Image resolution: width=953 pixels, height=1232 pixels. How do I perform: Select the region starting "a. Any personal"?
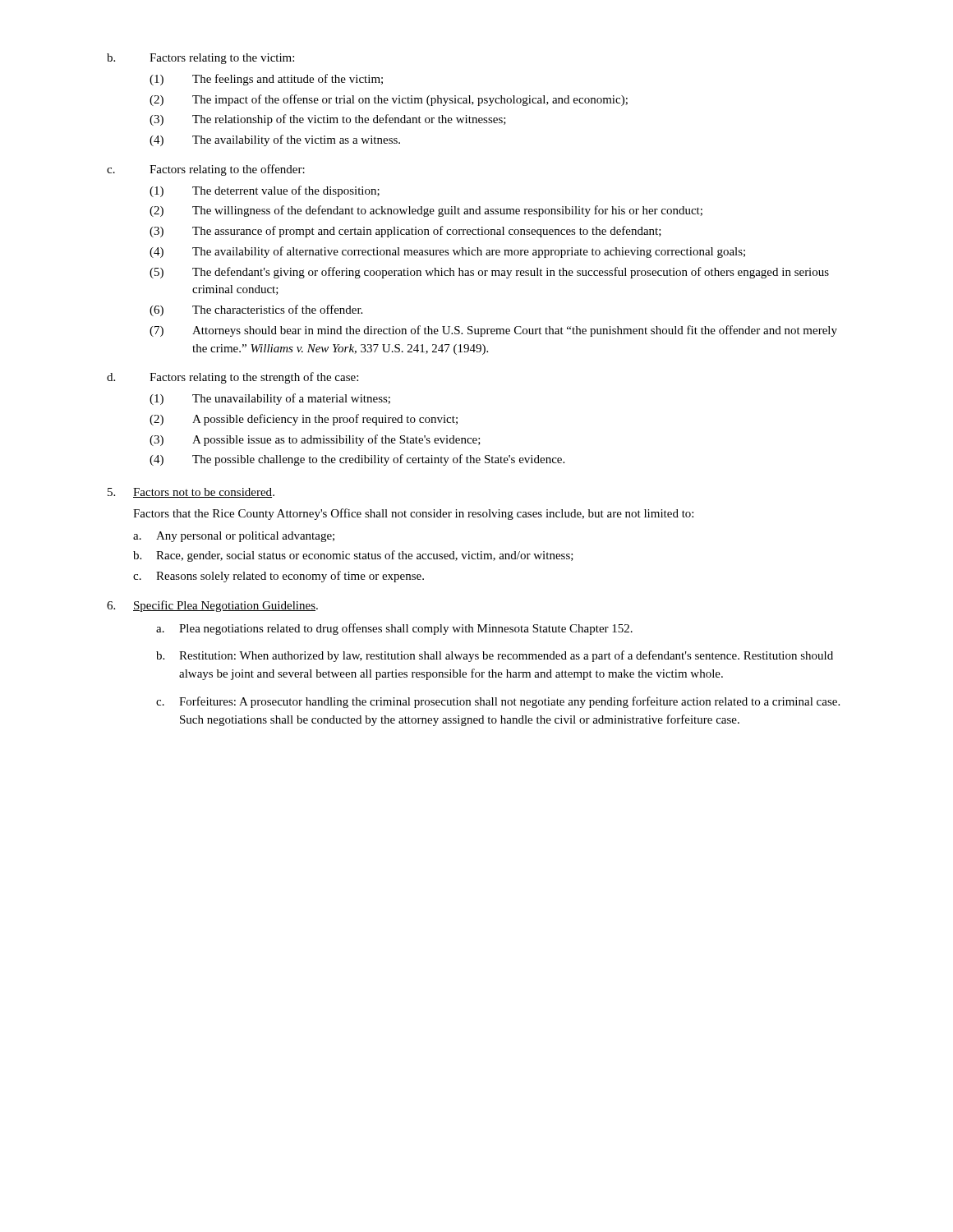[234, 537]
